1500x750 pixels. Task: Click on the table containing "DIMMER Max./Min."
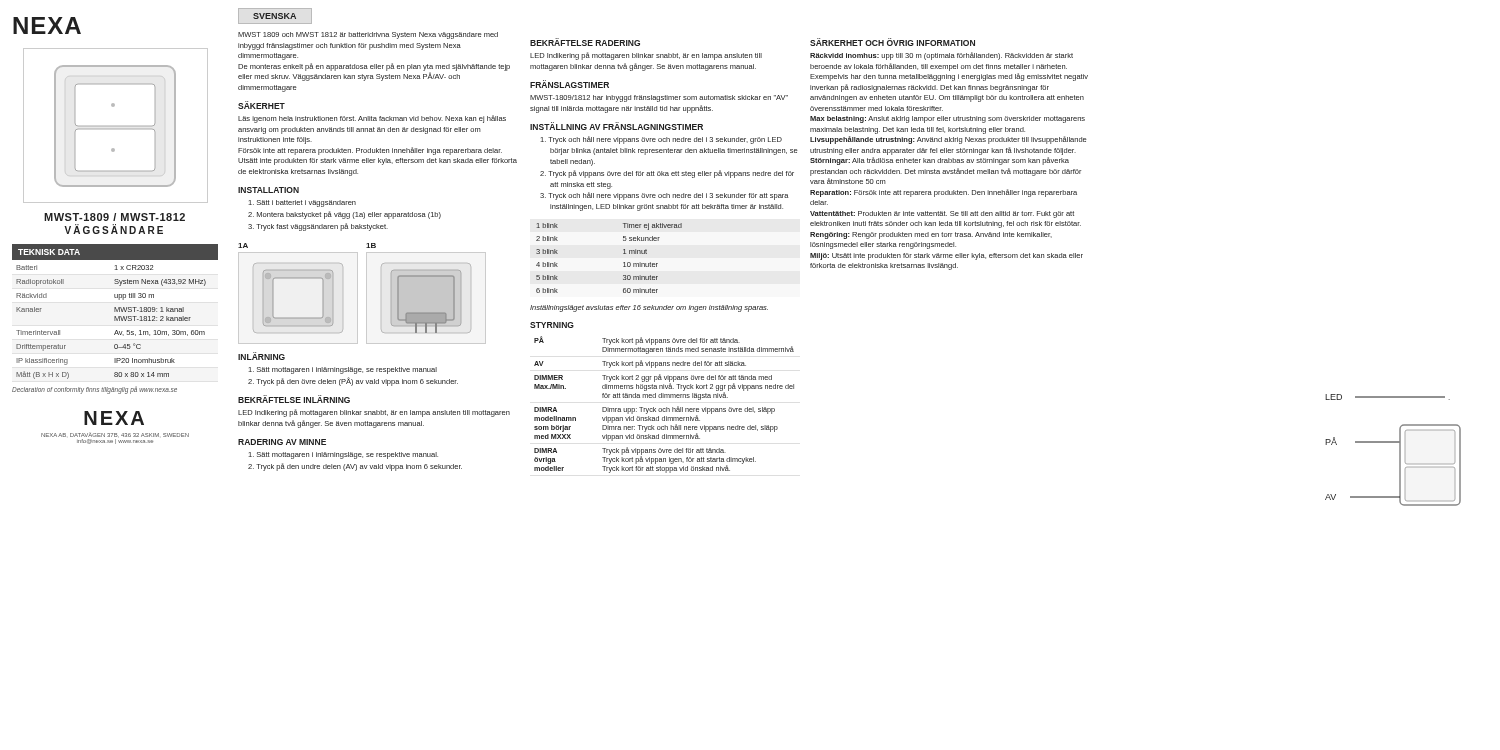click(665, 405)
